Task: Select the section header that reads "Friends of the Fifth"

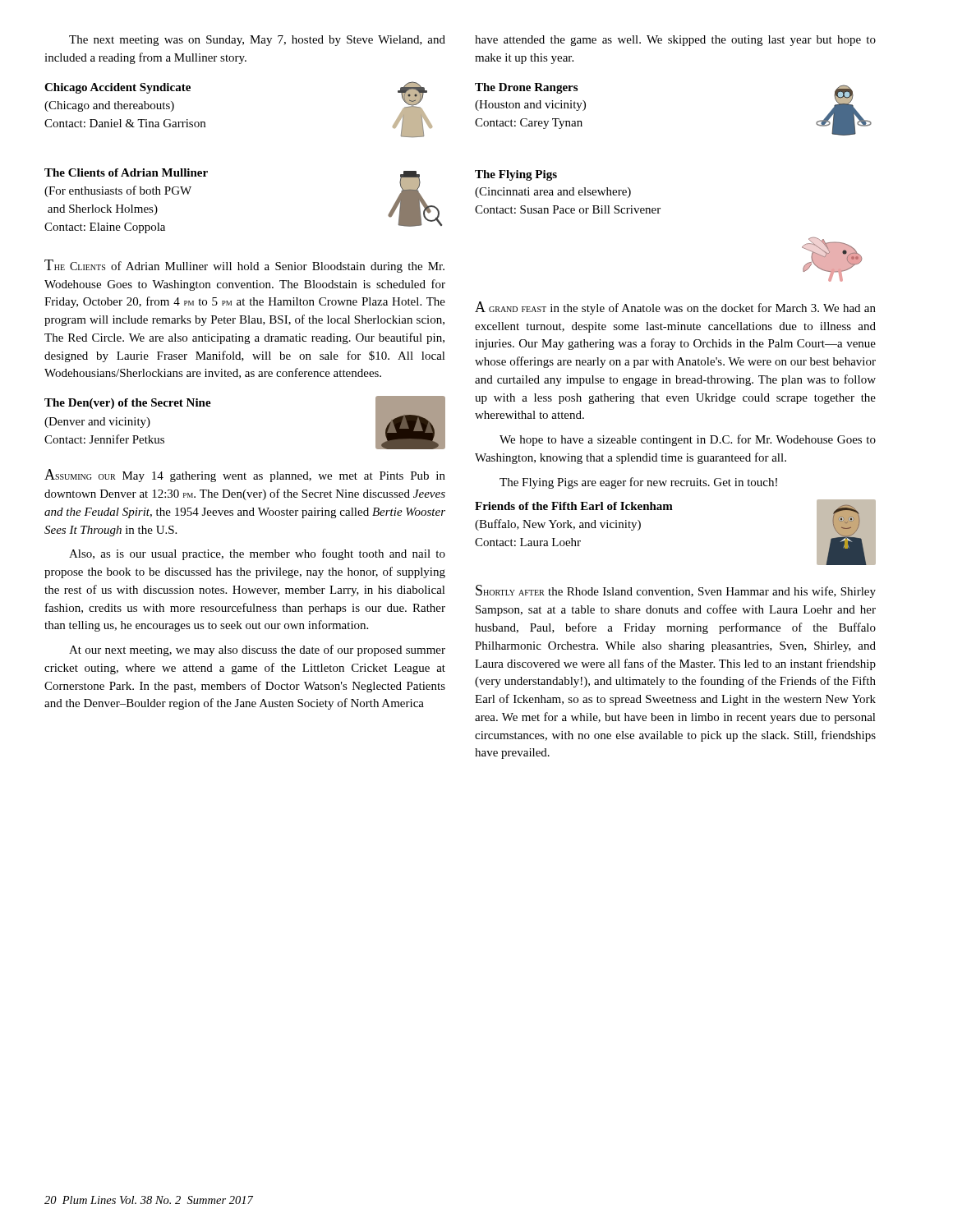Action: pos(574,506)
